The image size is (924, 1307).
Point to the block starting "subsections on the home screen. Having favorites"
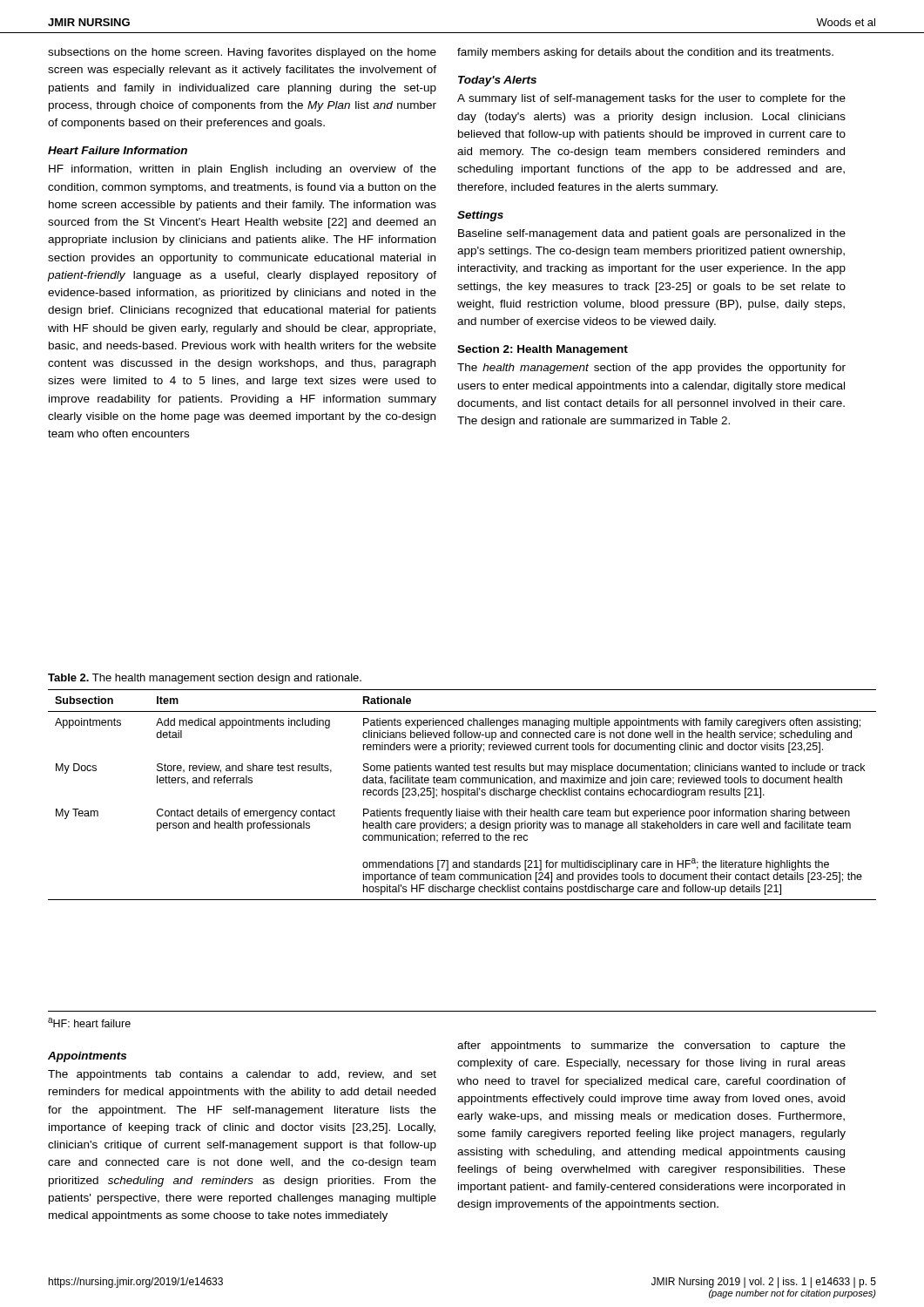pos(242,88)
